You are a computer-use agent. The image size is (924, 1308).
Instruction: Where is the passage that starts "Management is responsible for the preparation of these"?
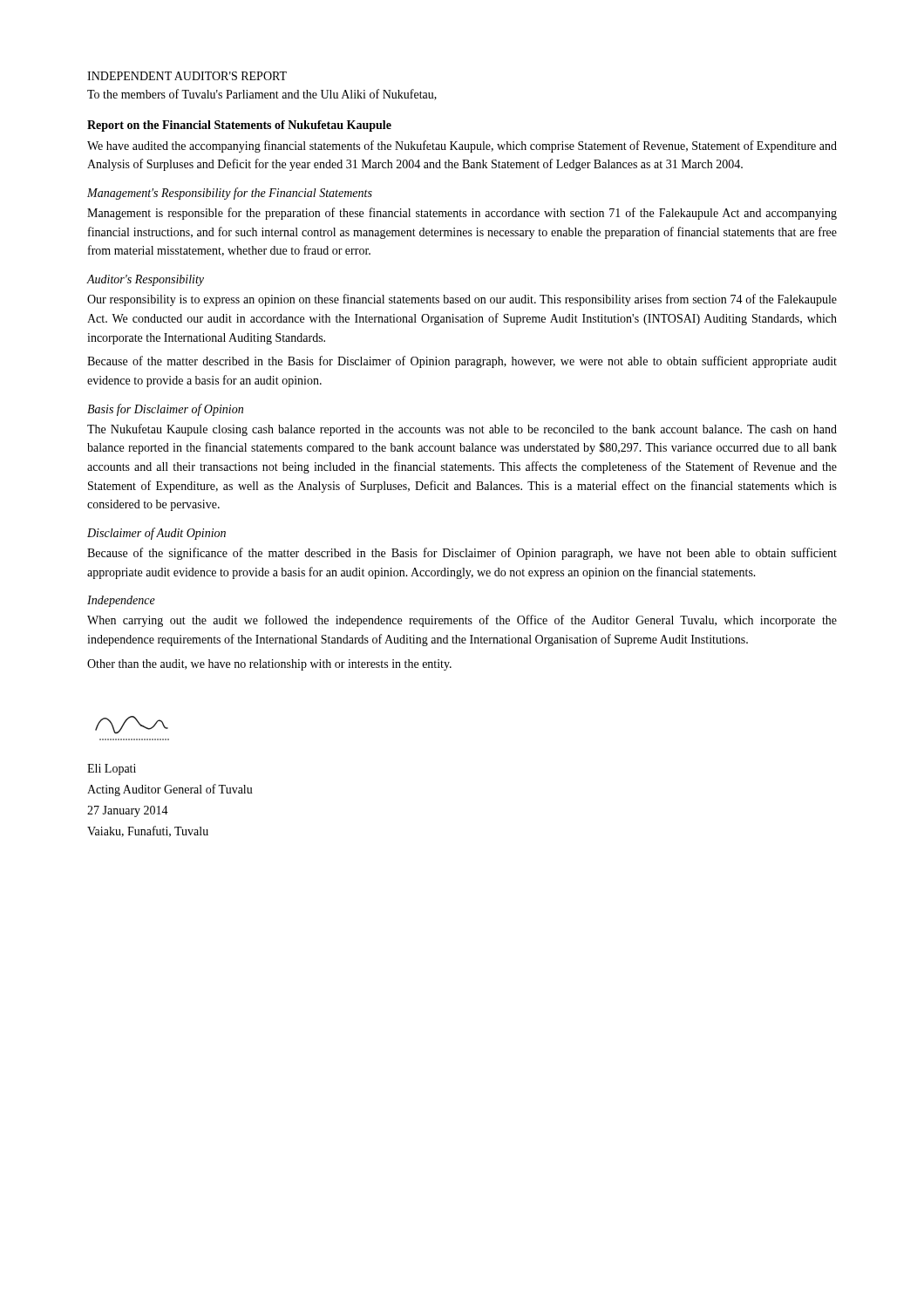462,232
